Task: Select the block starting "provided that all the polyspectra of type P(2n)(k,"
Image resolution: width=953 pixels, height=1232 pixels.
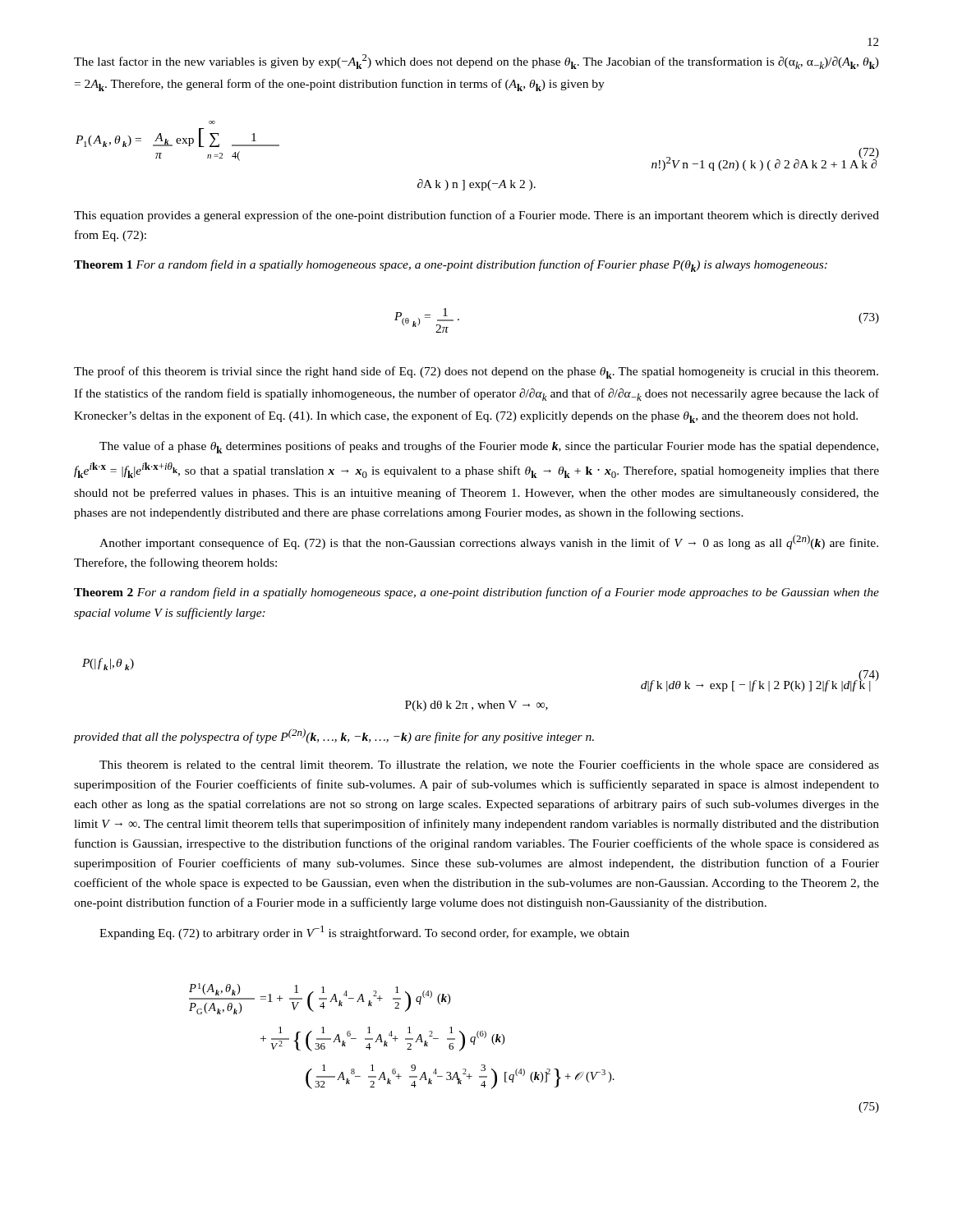Action: (334, 734)
